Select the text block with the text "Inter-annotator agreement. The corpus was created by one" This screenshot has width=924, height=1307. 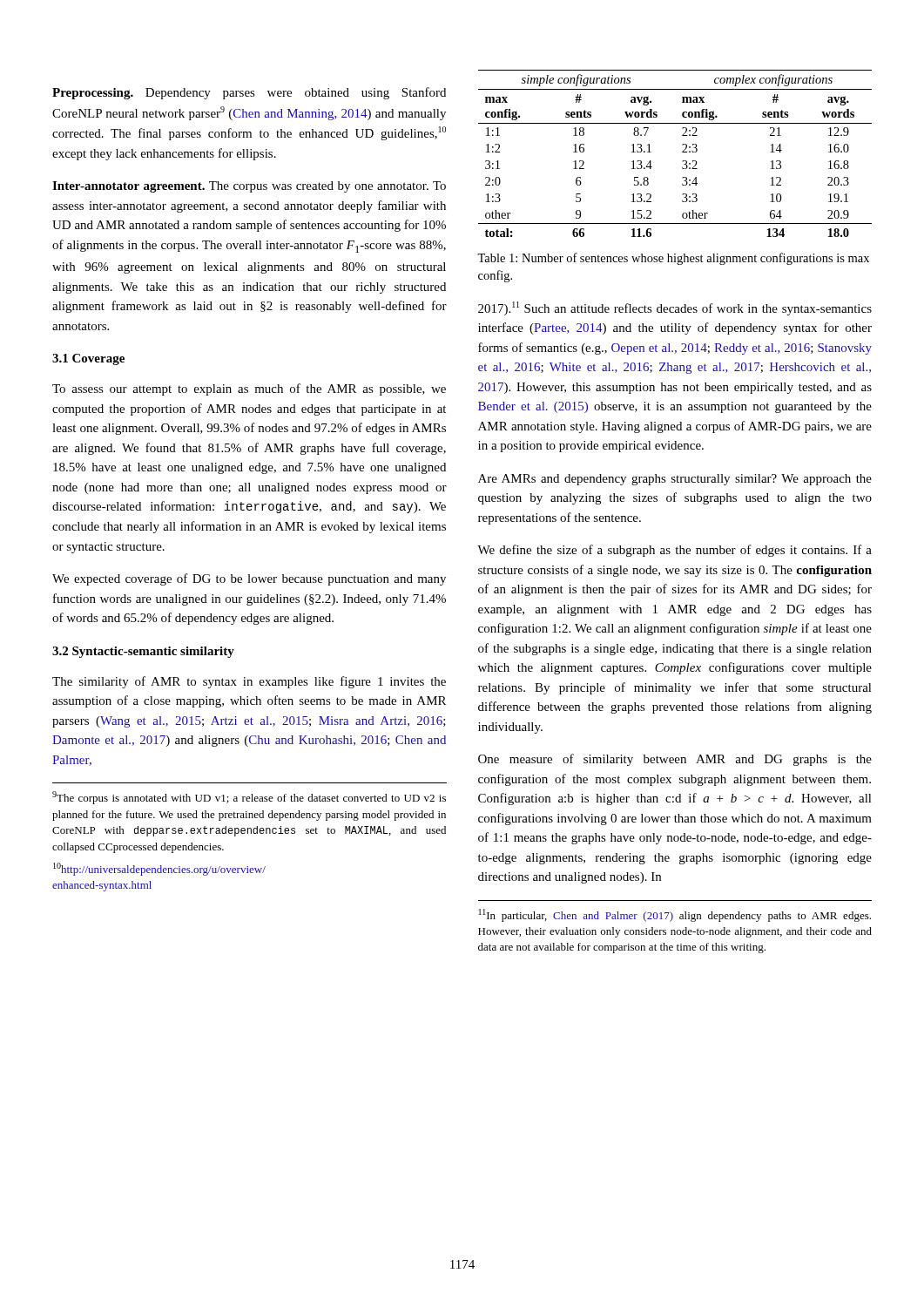[249, 256]
